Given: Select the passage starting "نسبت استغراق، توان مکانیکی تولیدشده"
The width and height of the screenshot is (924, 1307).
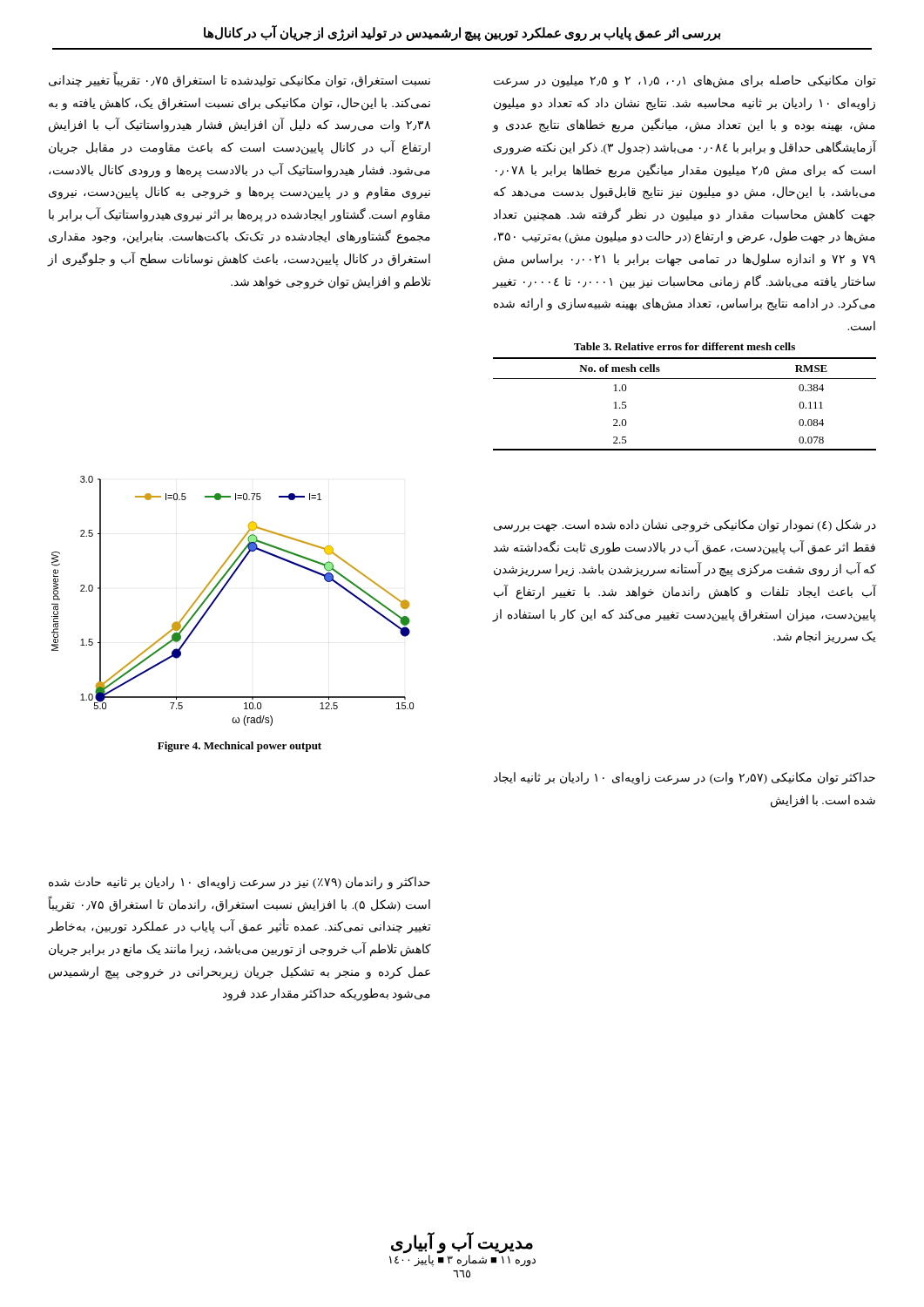Looking at the screenshot, I should coord(239,181).
